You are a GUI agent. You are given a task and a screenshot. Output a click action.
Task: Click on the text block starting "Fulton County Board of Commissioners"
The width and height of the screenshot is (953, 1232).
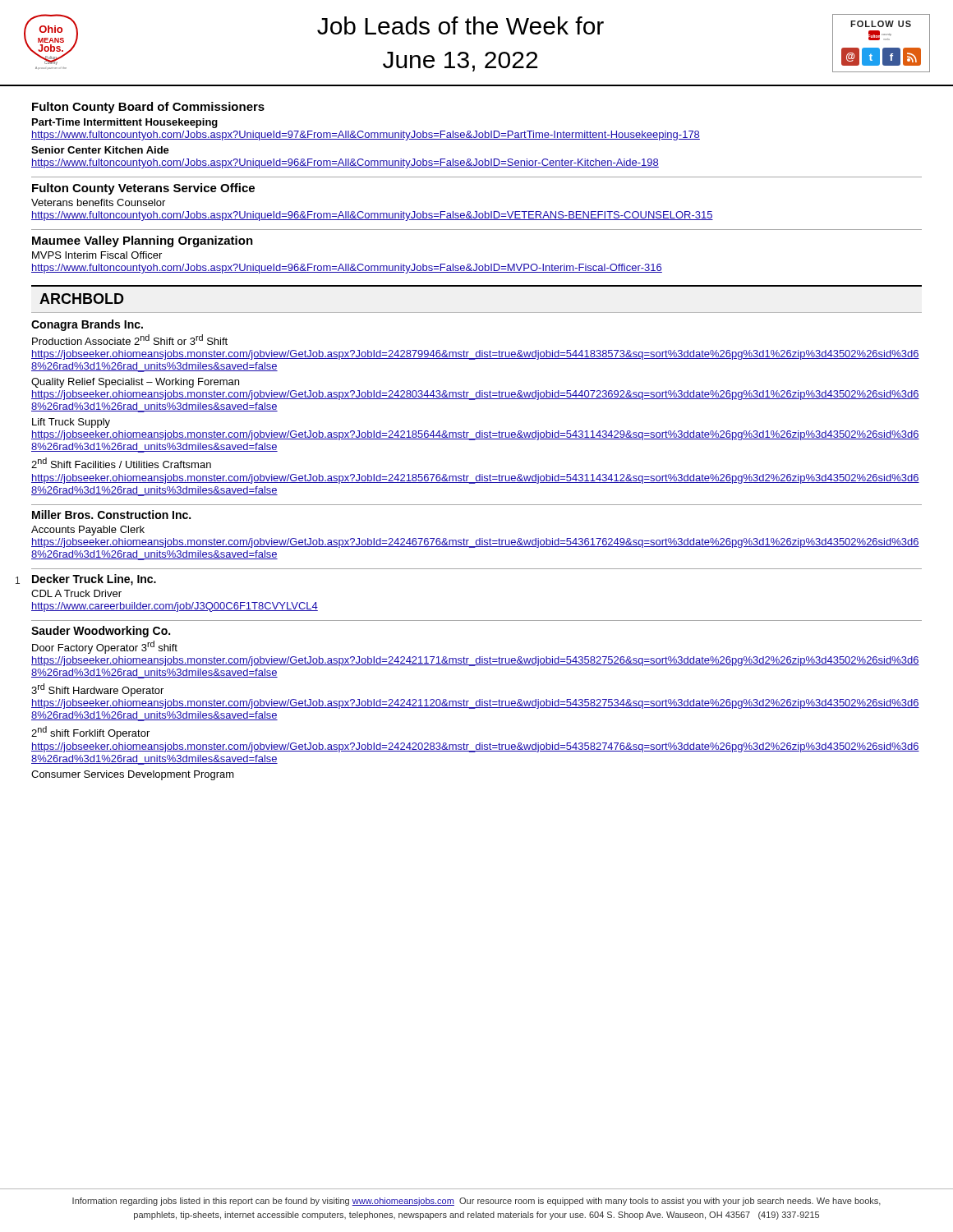tap(148, 106)
